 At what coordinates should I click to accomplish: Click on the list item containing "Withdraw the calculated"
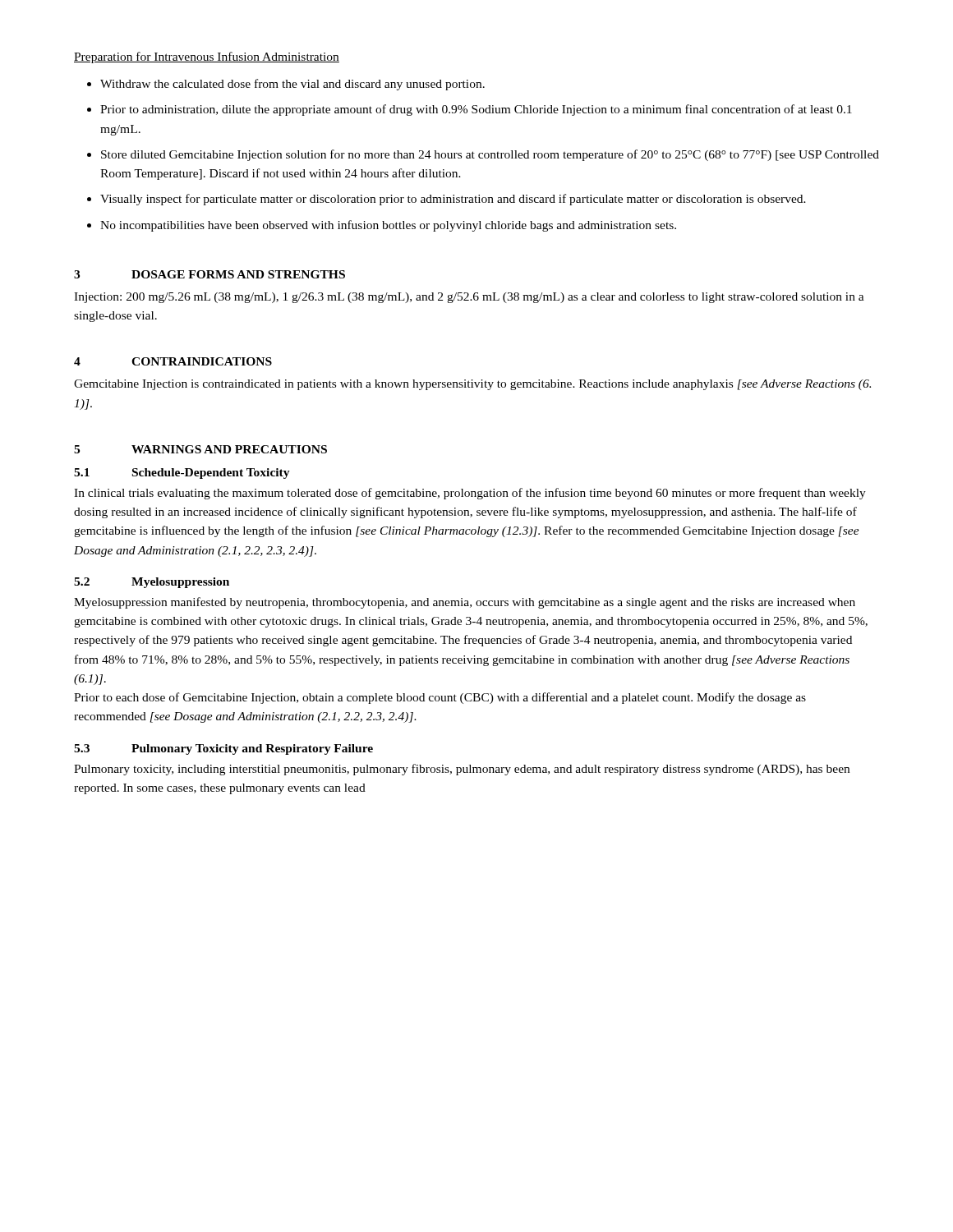(x=293, y=83)
